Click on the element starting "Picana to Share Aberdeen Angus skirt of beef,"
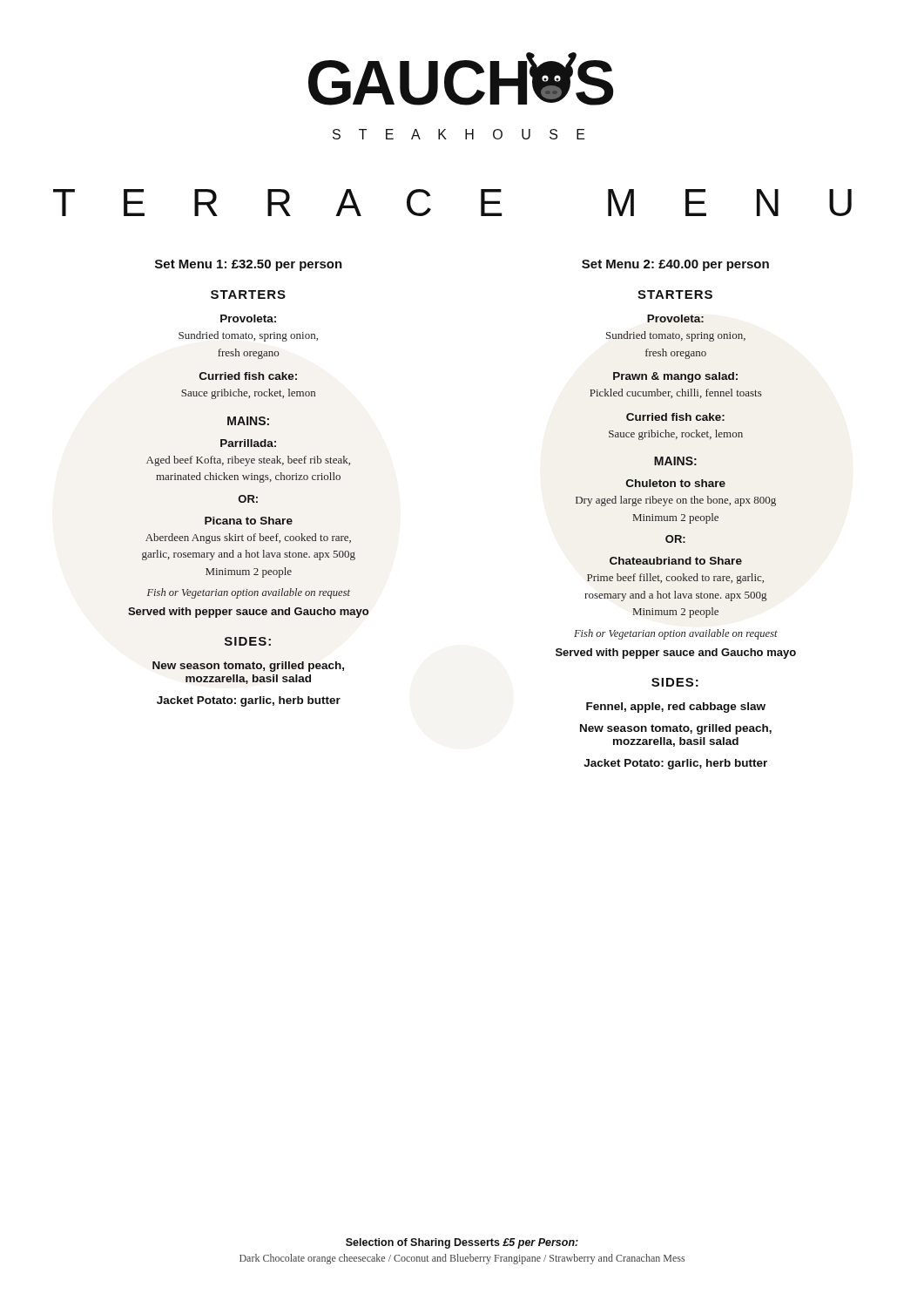Viewport: 924px width, 1307px height. tap(248, 547)
